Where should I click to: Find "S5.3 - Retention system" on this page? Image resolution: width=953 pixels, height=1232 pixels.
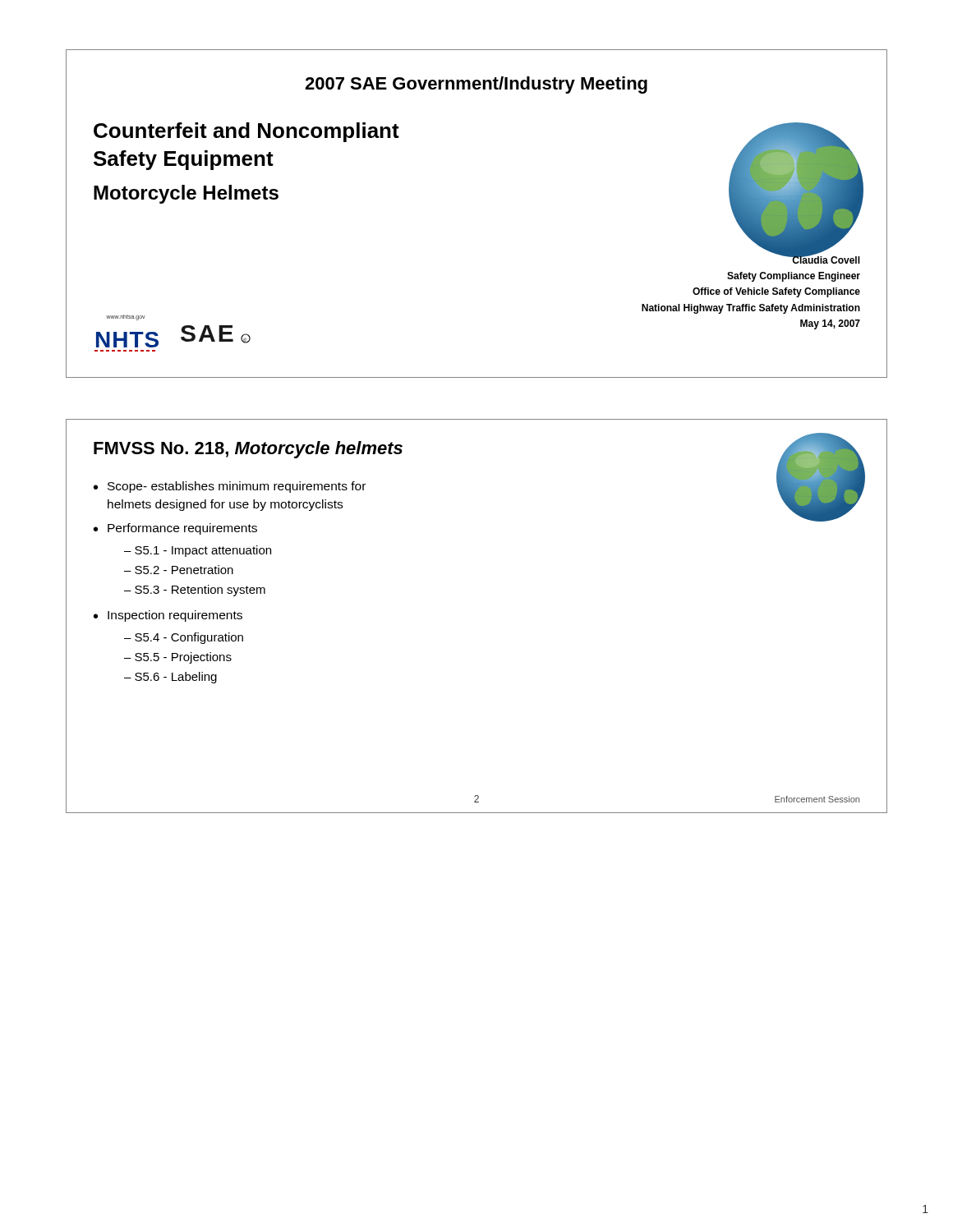200,590
